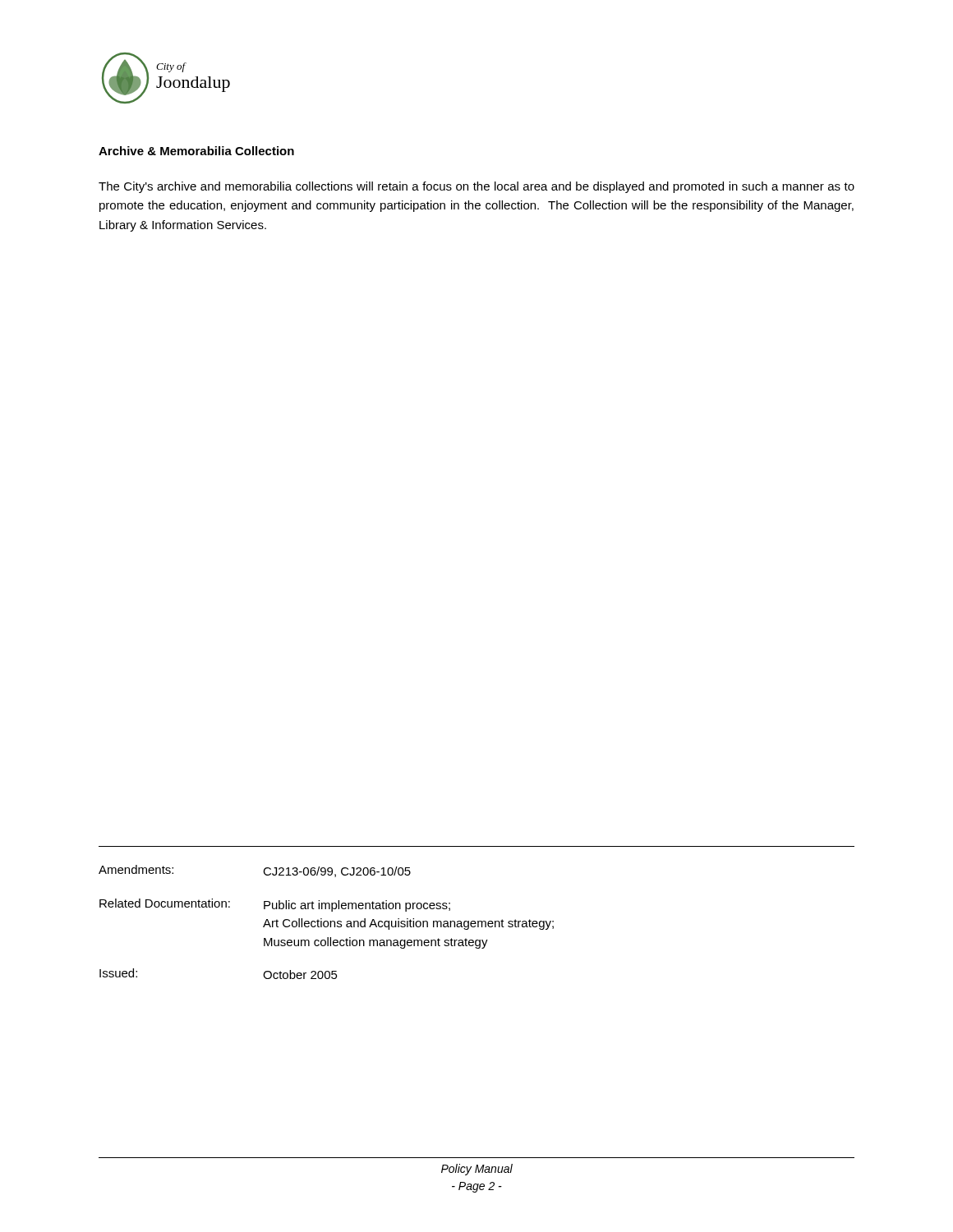This screenshot has width=953, height=1232.
Task: Click on the logo
Action: coord(164,76)
